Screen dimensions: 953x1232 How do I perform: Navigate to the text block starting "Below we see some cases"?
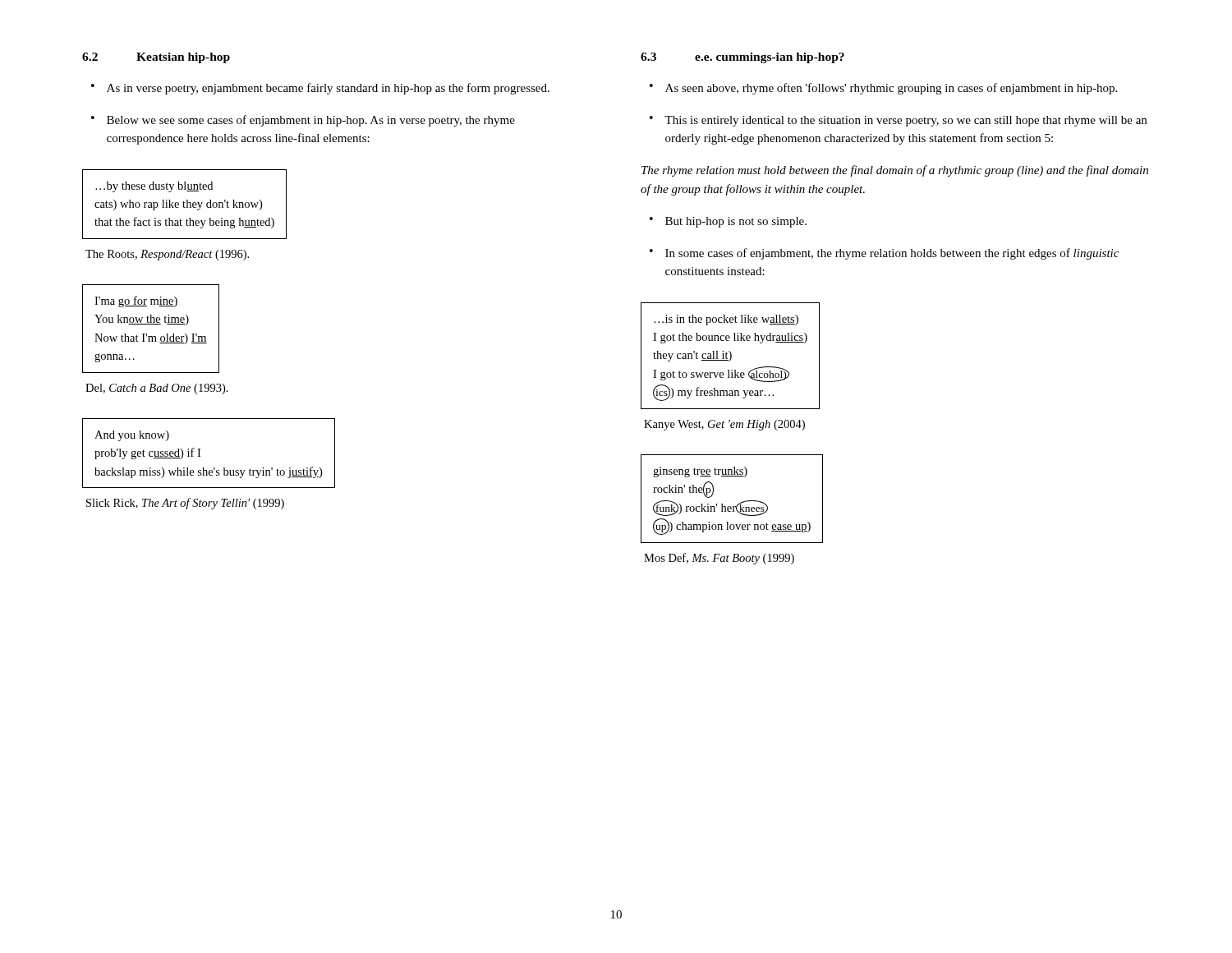[349, 129]
